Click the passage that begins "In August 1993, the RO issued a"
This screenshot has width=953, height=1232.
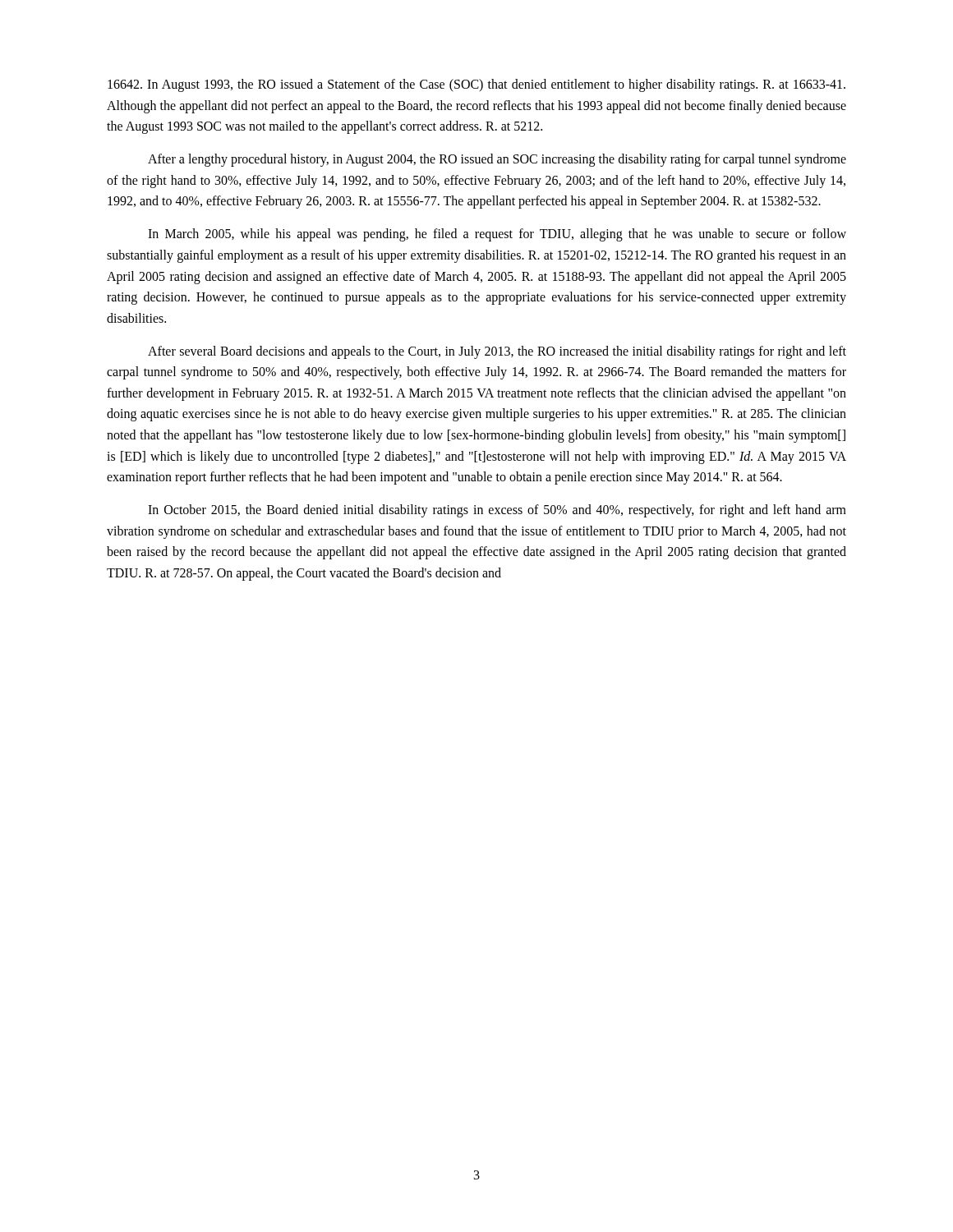pyautogui.click(x=476, y=85)
